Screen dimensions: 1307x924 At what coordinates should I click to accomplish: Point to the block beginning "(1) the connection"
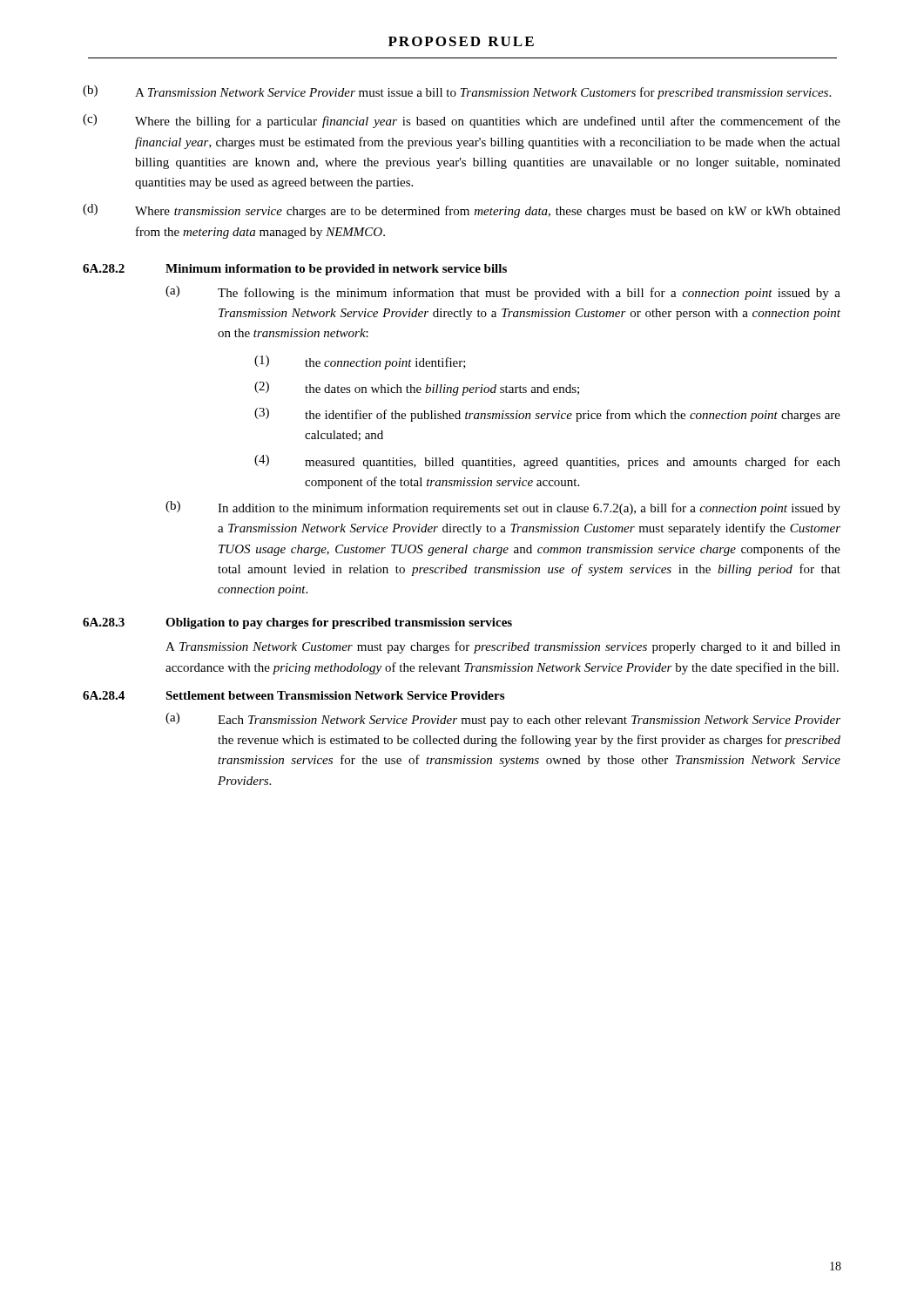pos(360,362)
